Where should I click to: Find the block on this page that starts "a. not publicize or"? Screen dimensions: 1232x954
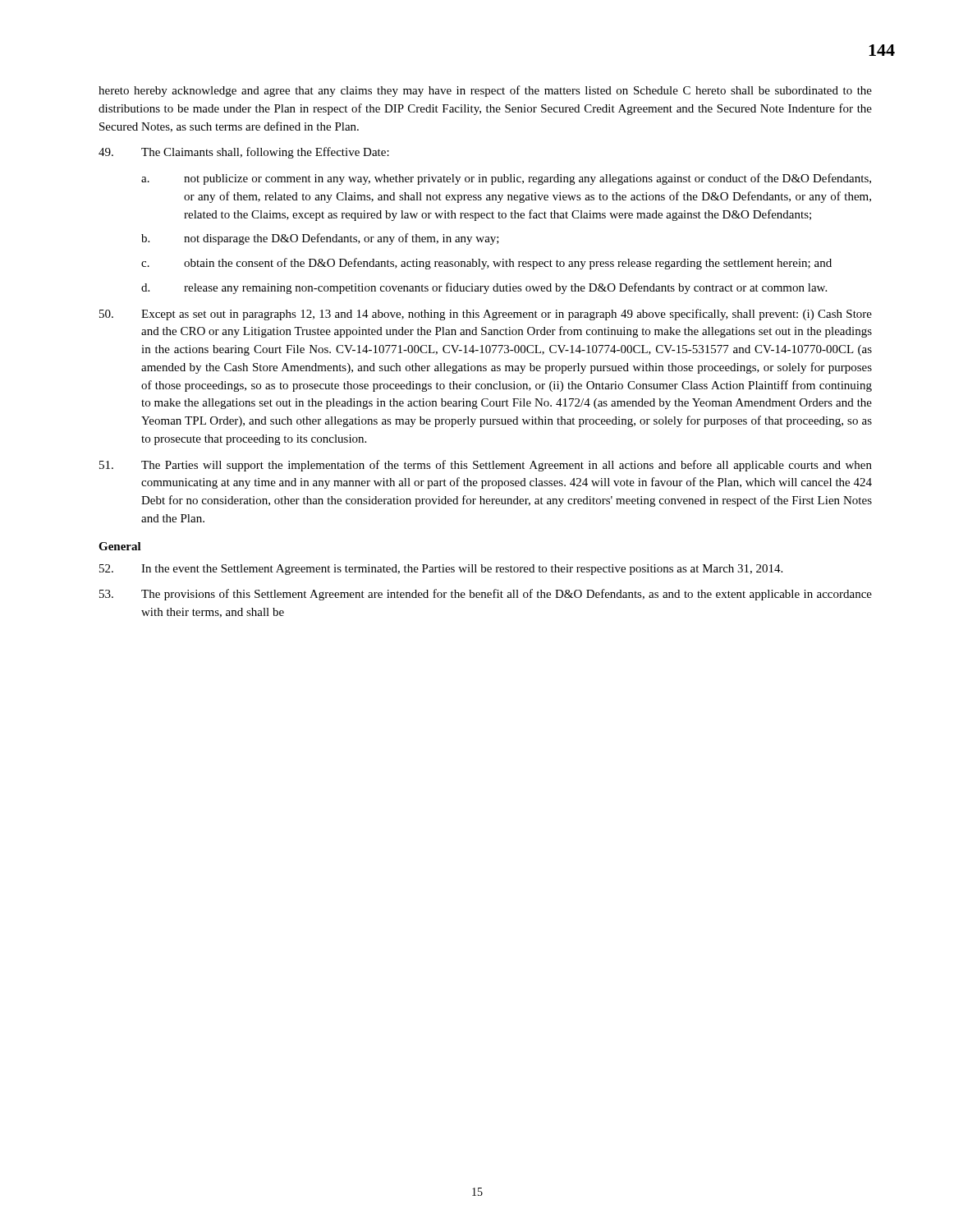tap(507, 197)
